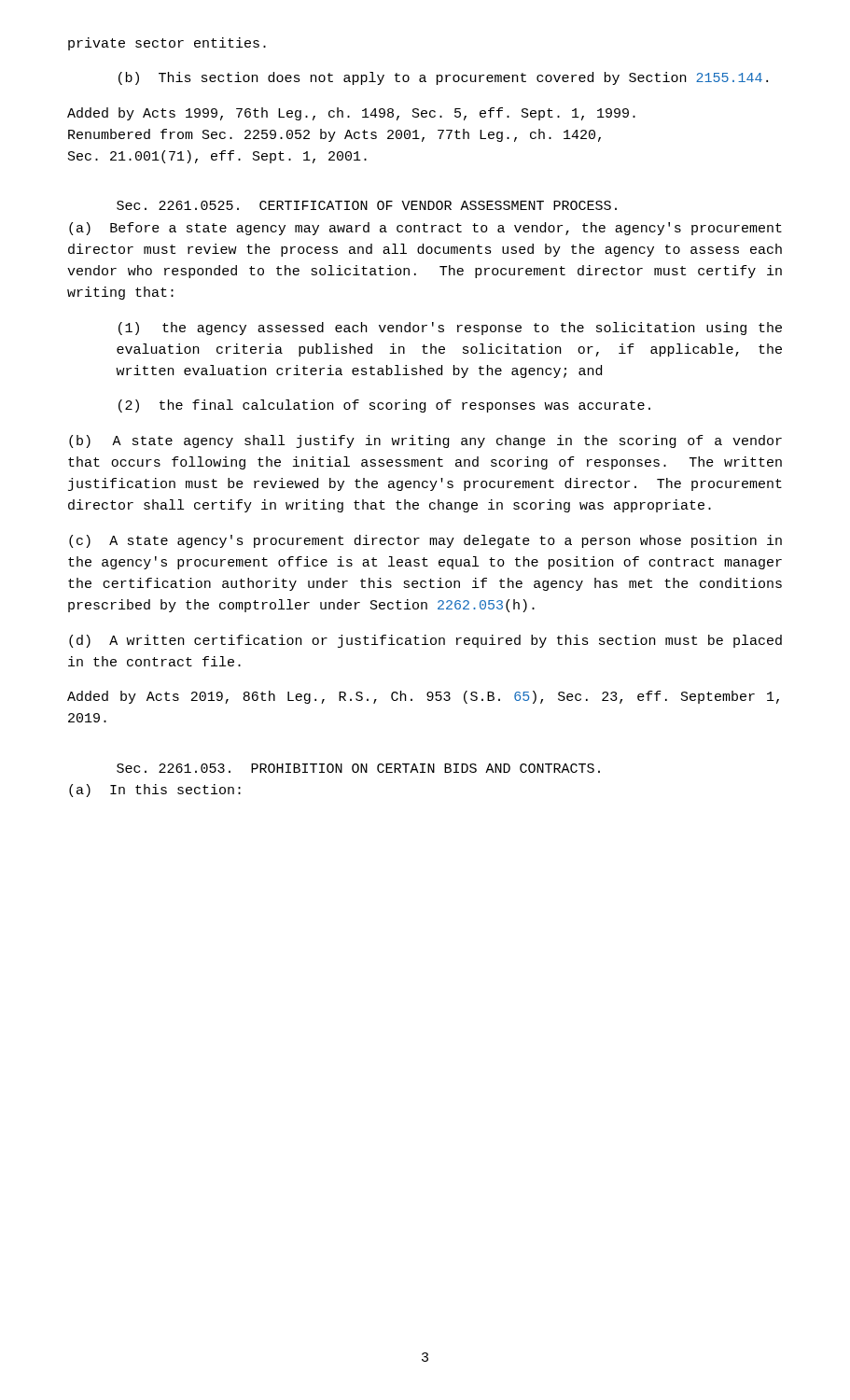
Task: Locate the passage starting "Sec. 2261.053. PROHIBITION ON"
Action: click(x=360, y=769)
